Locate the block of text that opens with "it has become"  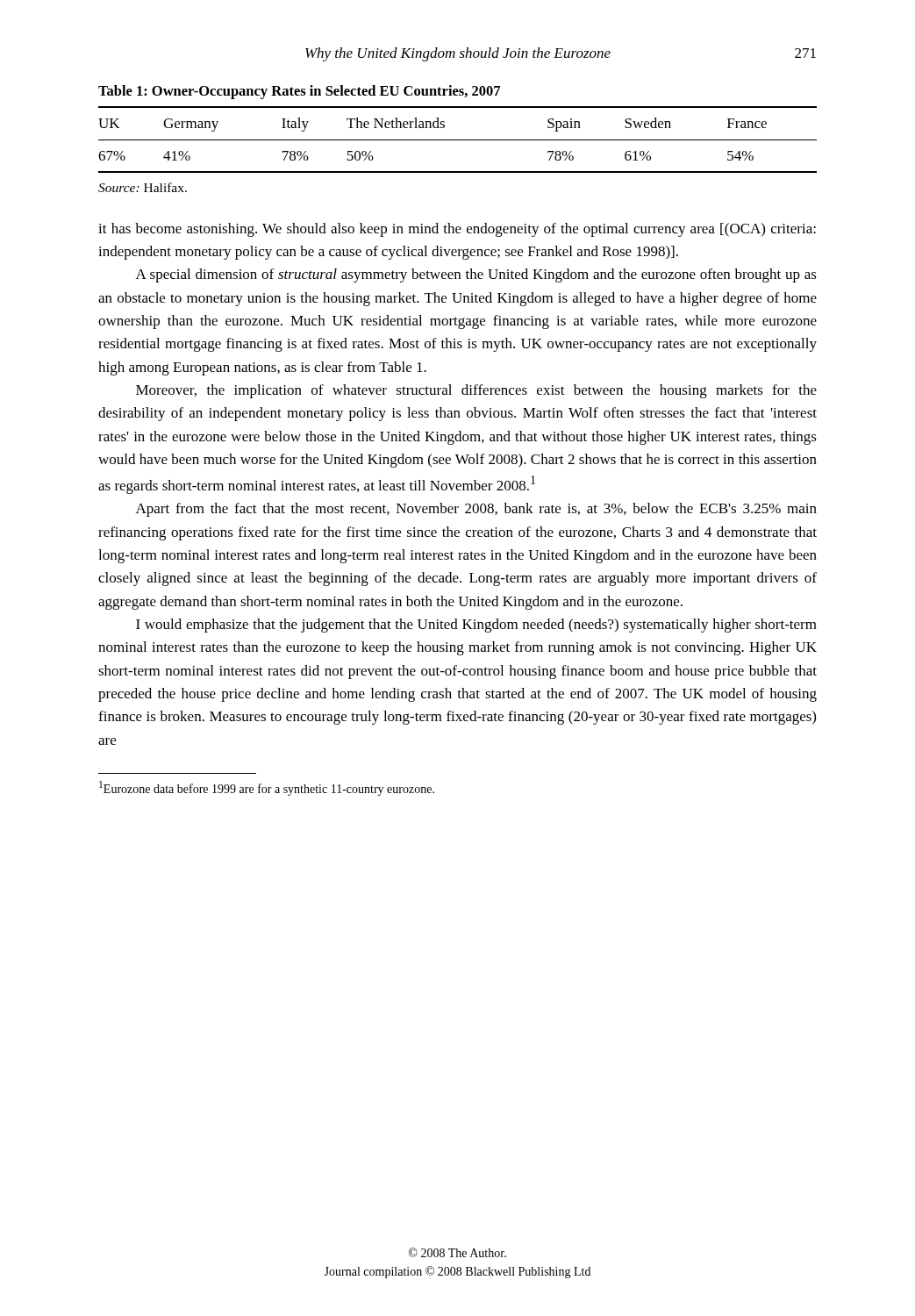[x=458, y=485]
